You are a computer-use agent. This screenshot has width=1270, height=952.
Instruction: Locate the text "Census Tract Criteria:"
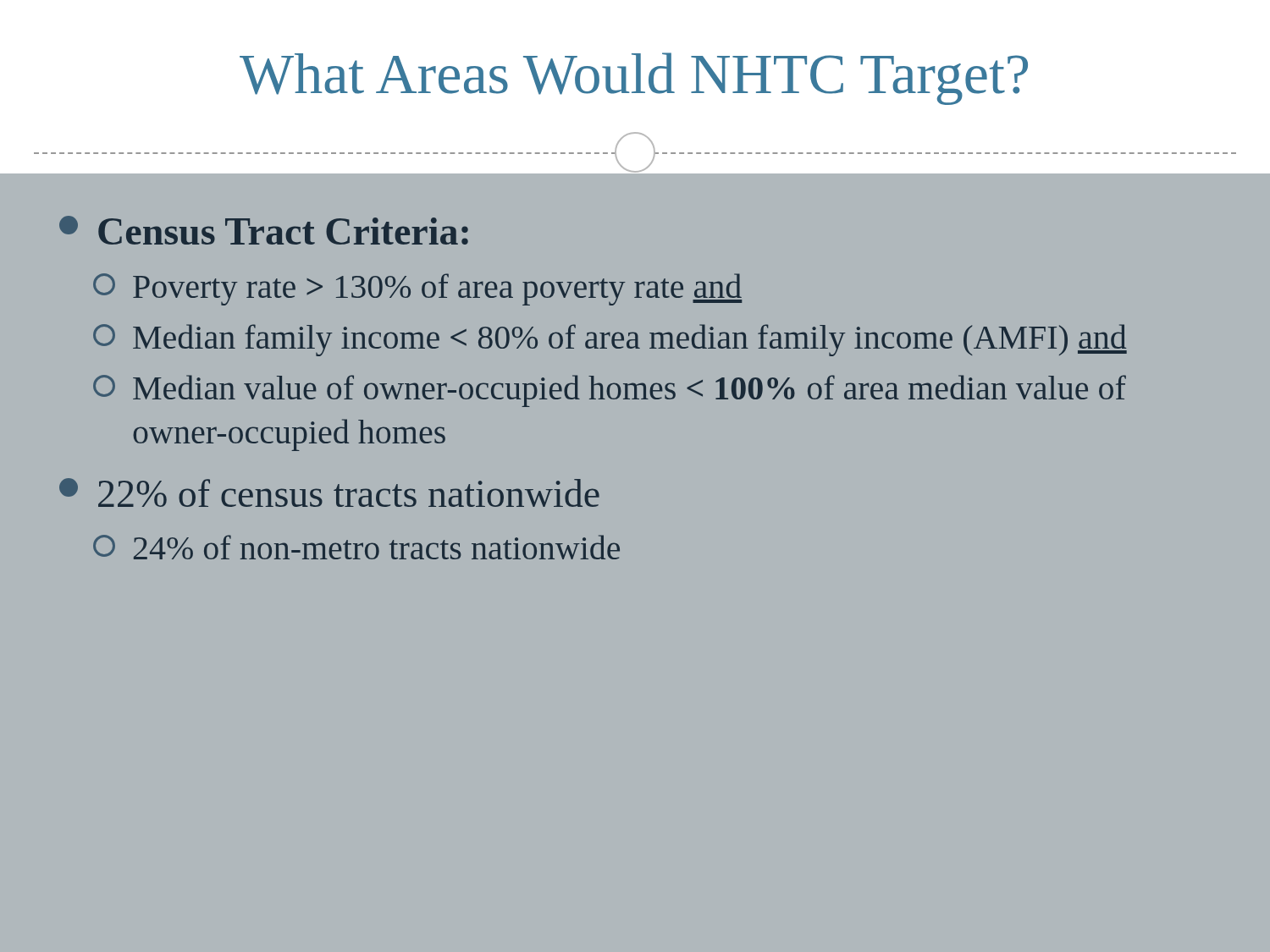click(x=265, y=232)
